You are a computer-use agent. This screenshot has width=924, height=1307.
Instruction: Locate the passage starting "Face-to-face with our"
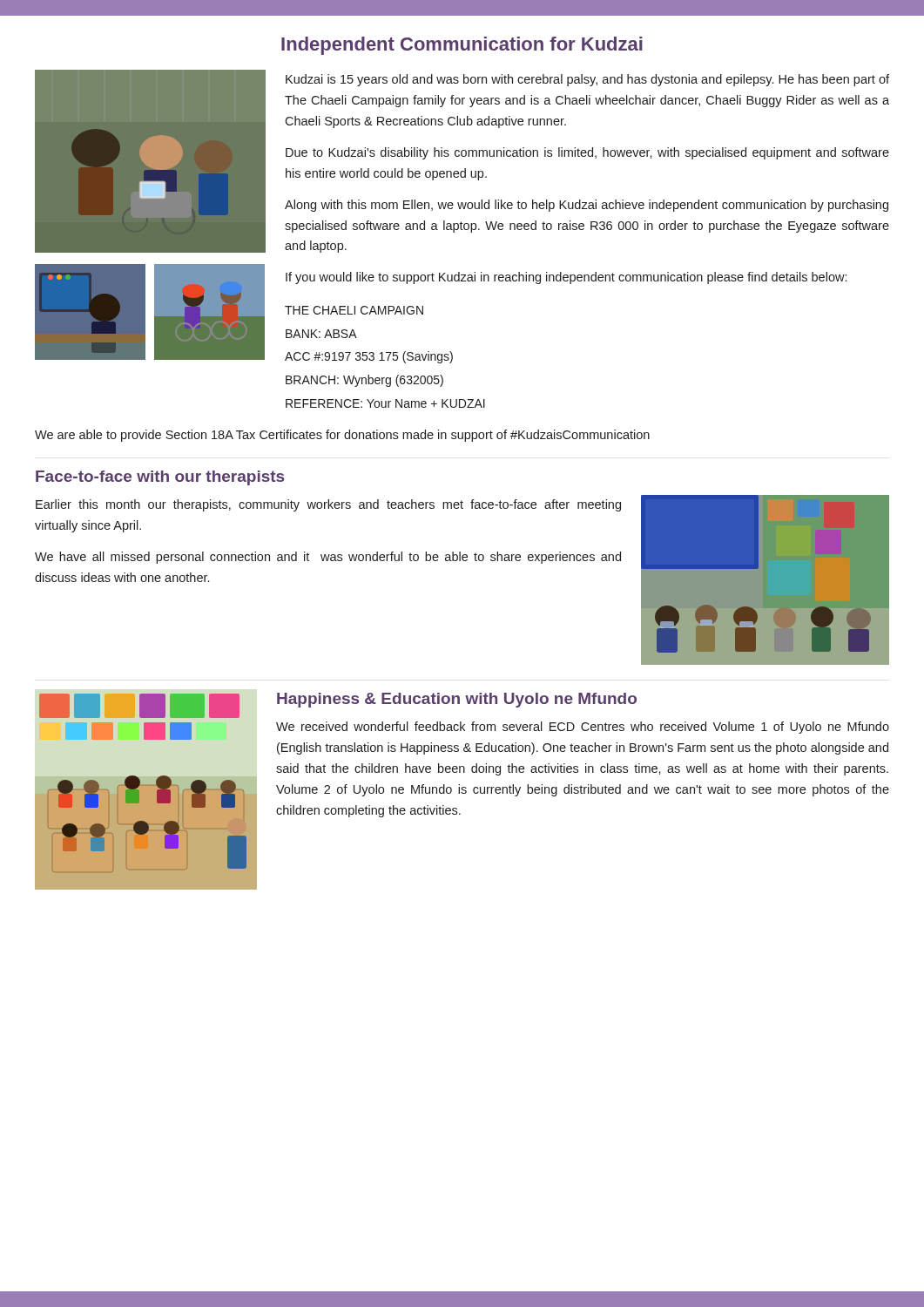pyautogui.click(x=160, y=477)
